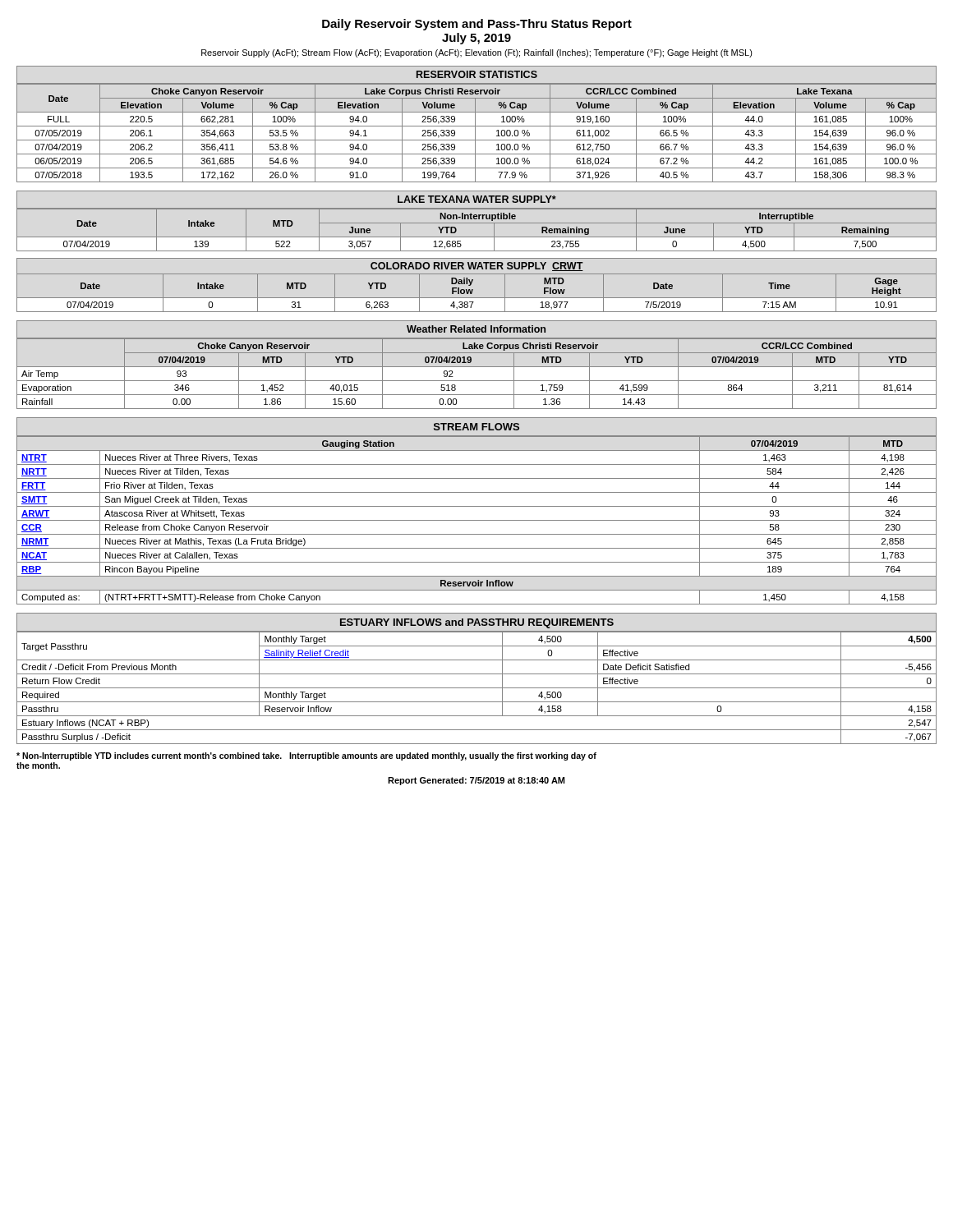Locate the table with the text "7:15 AM"

[476, 285]
